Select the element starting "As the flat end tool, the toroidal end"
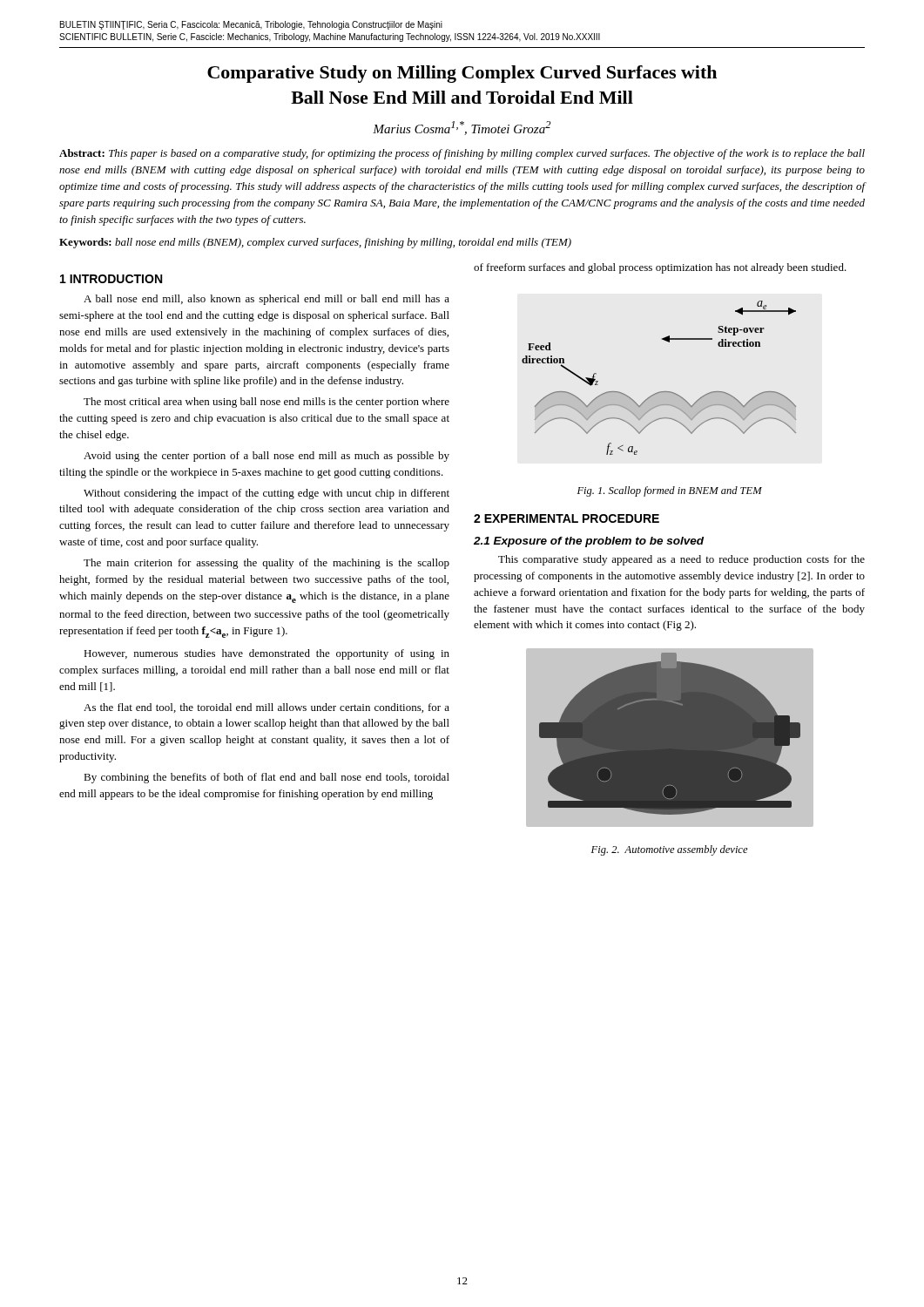 (x=254, y=731)
